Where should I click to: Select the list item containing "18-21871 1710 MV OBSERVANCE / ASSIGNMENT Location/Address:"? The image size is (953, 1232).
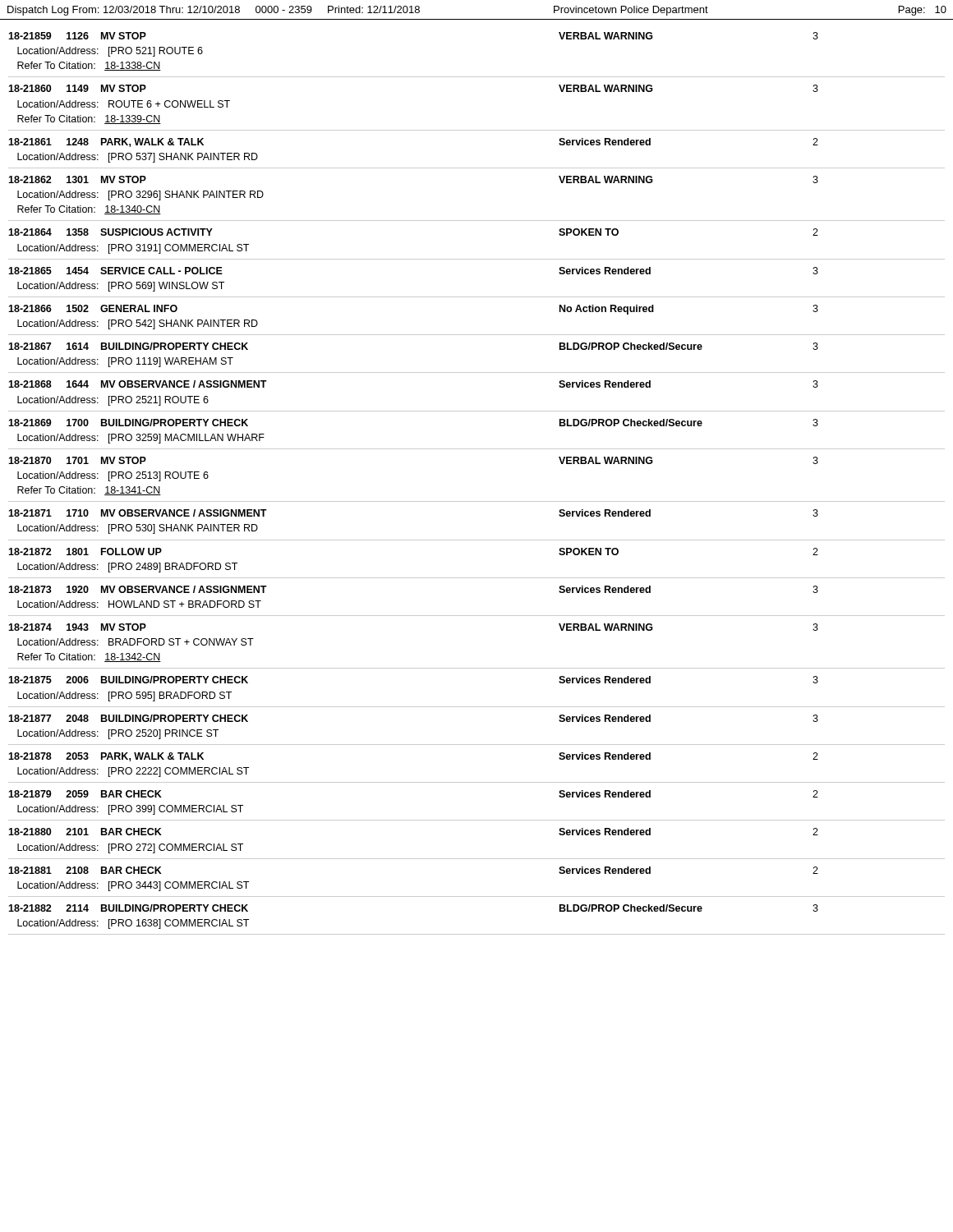click(30, 511)
